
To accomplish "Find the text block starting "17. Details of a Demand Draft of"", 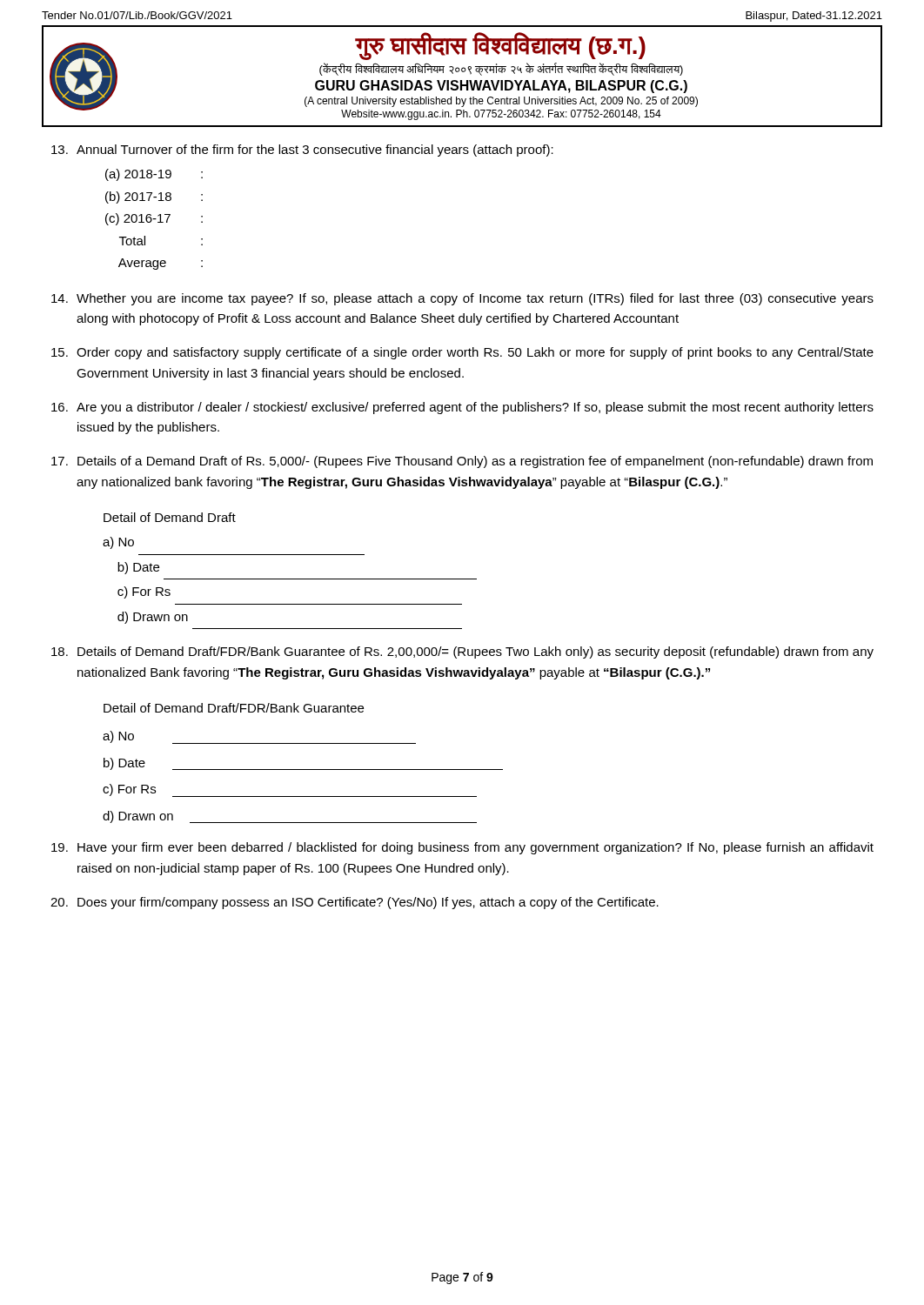I will (x=462, y=471).
